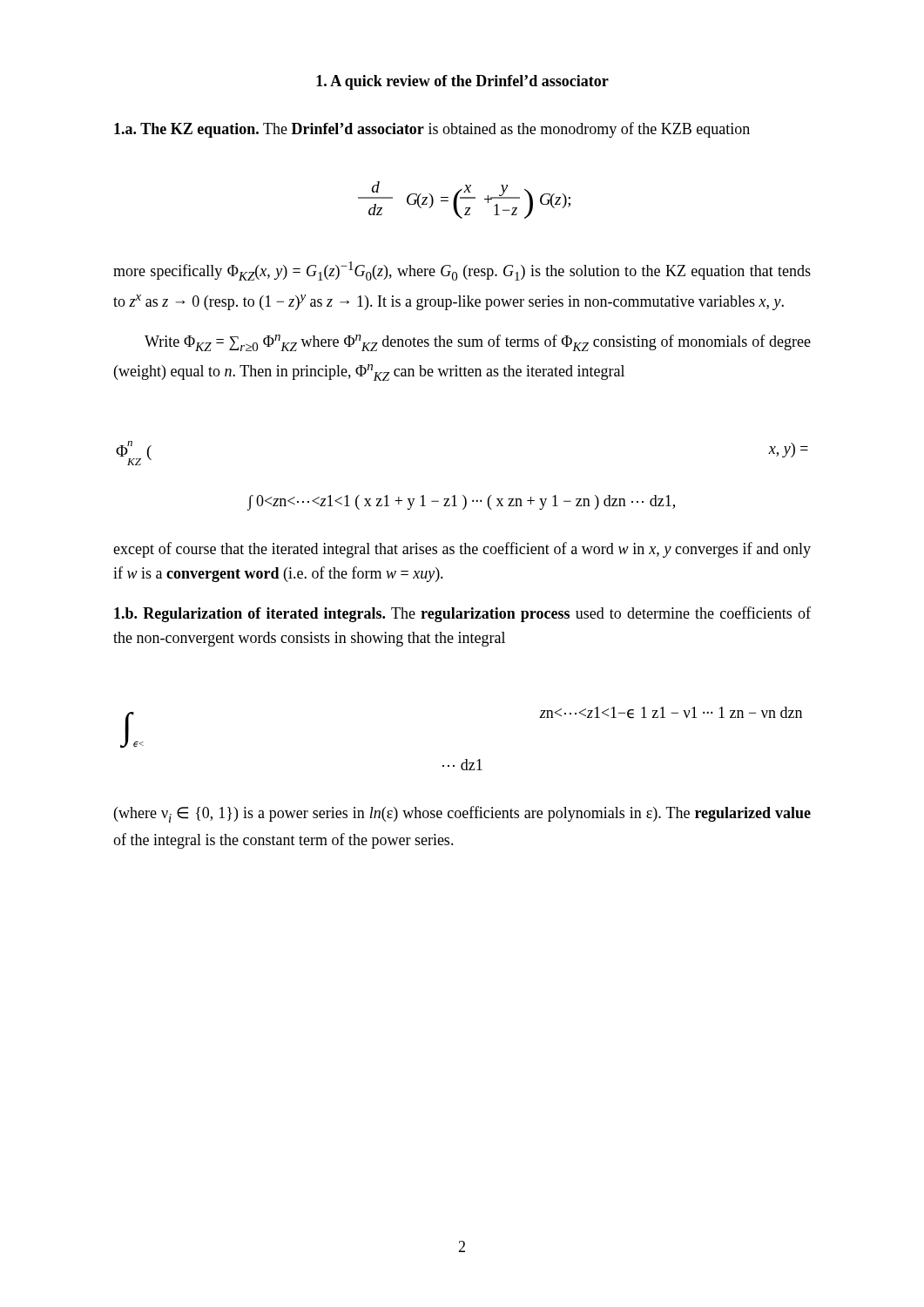Select the section header

coord(462,81)
